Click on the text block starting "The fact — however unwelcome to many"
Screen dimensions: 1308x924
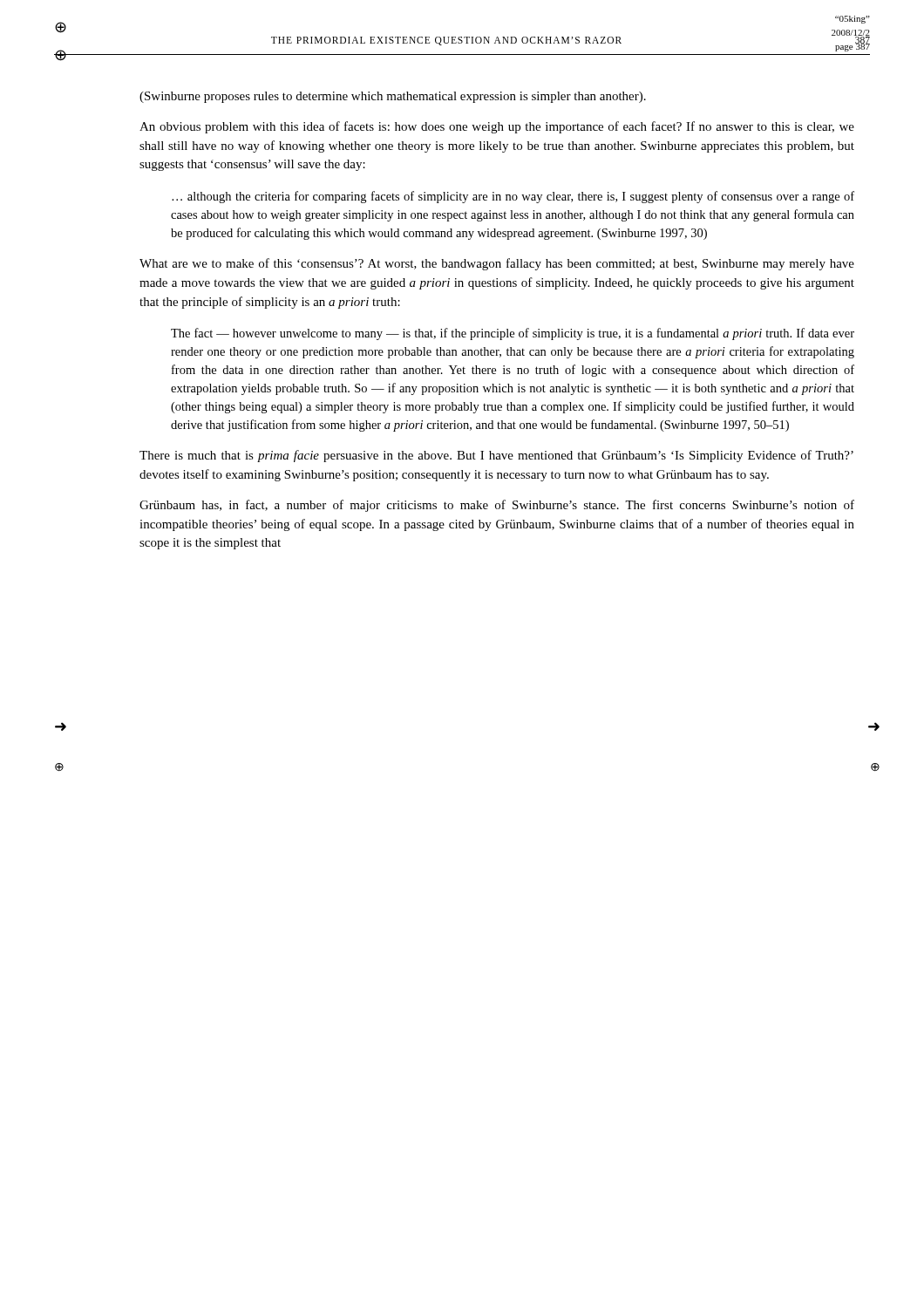pyautogui.click(x=513, y=379)
